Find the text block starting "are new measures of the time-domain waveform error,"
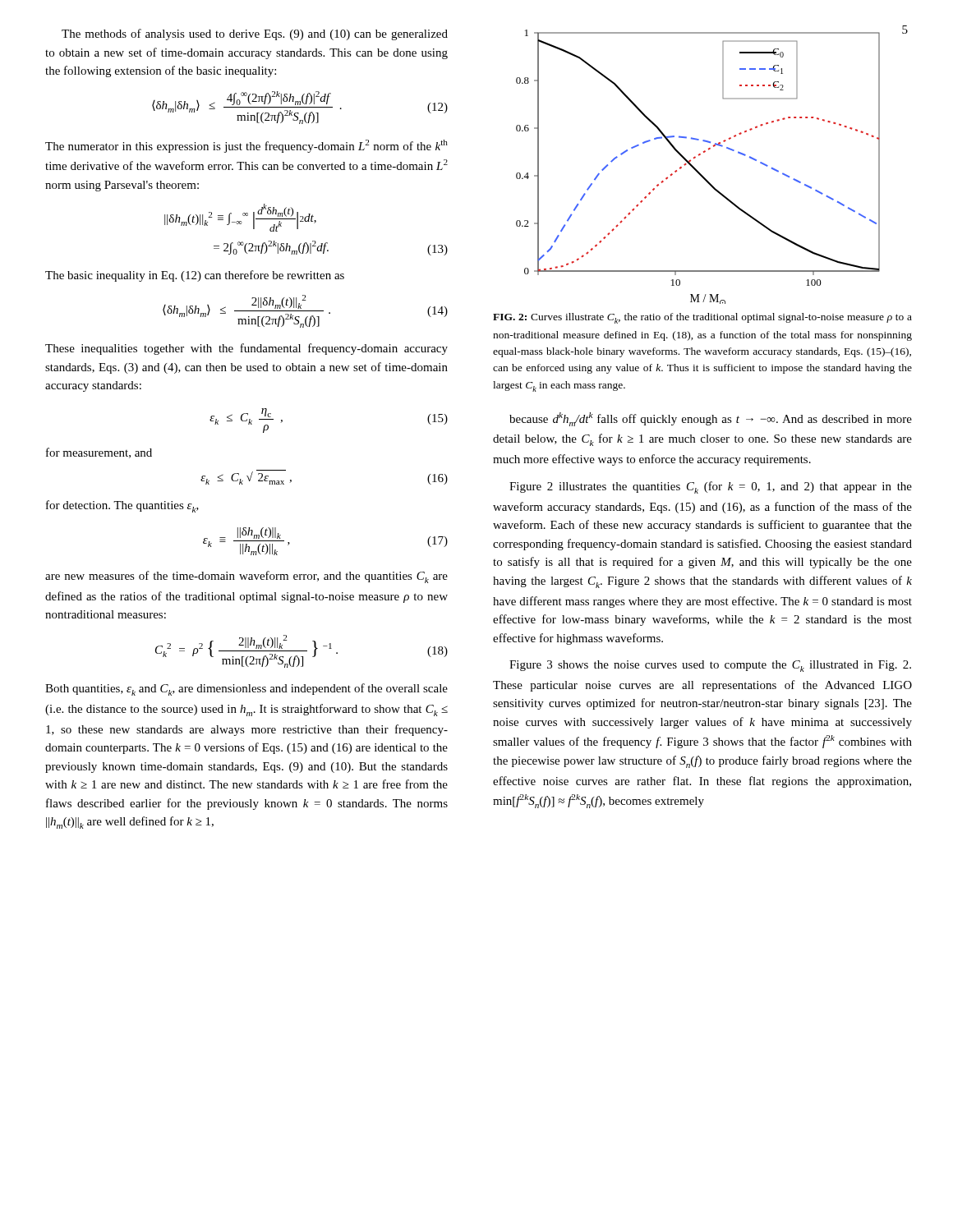953x1232 pixels. [246, 595]
